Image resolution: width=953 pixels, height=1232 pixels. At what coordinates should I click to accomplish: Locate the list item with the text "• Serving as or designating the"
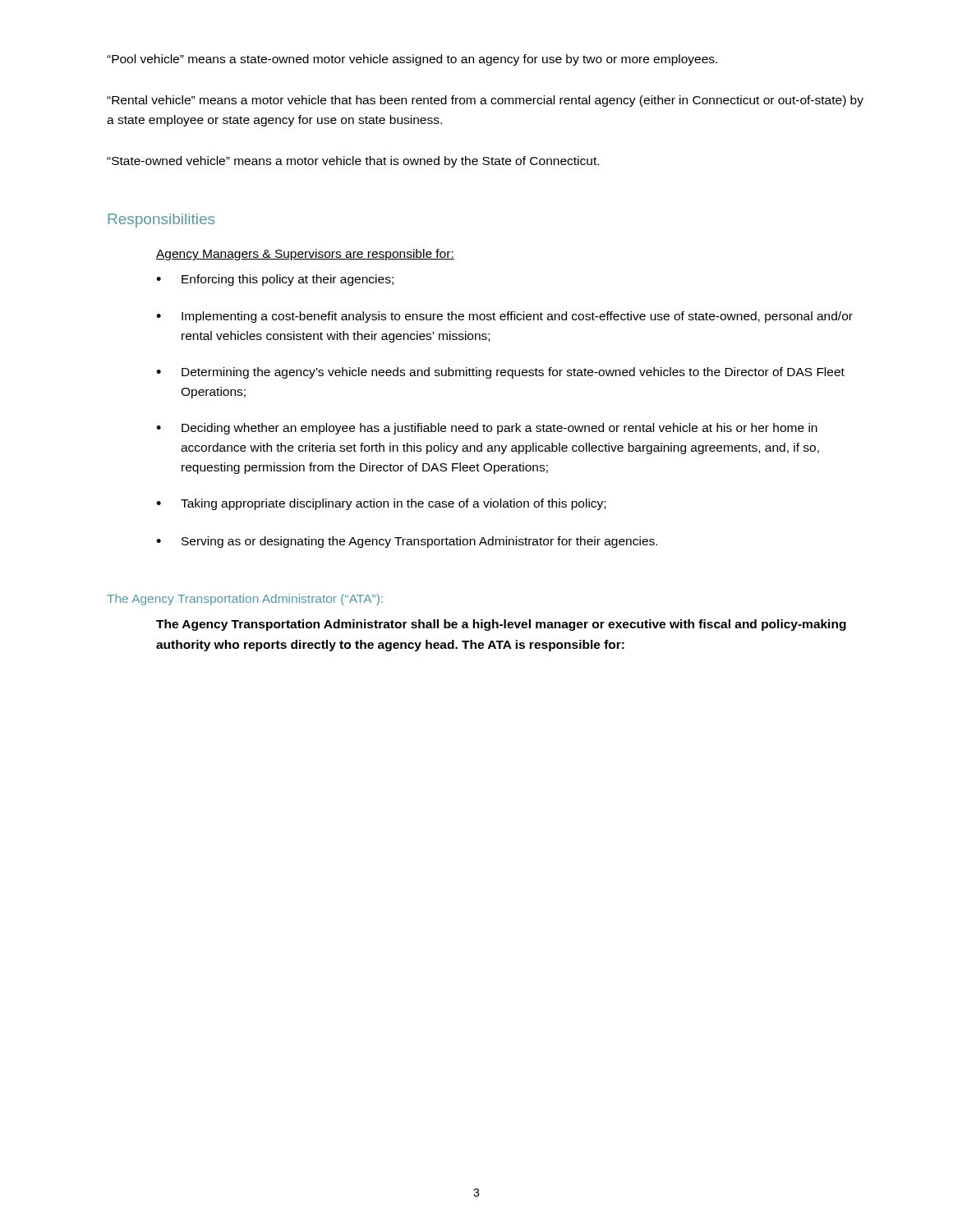(513, 541)
